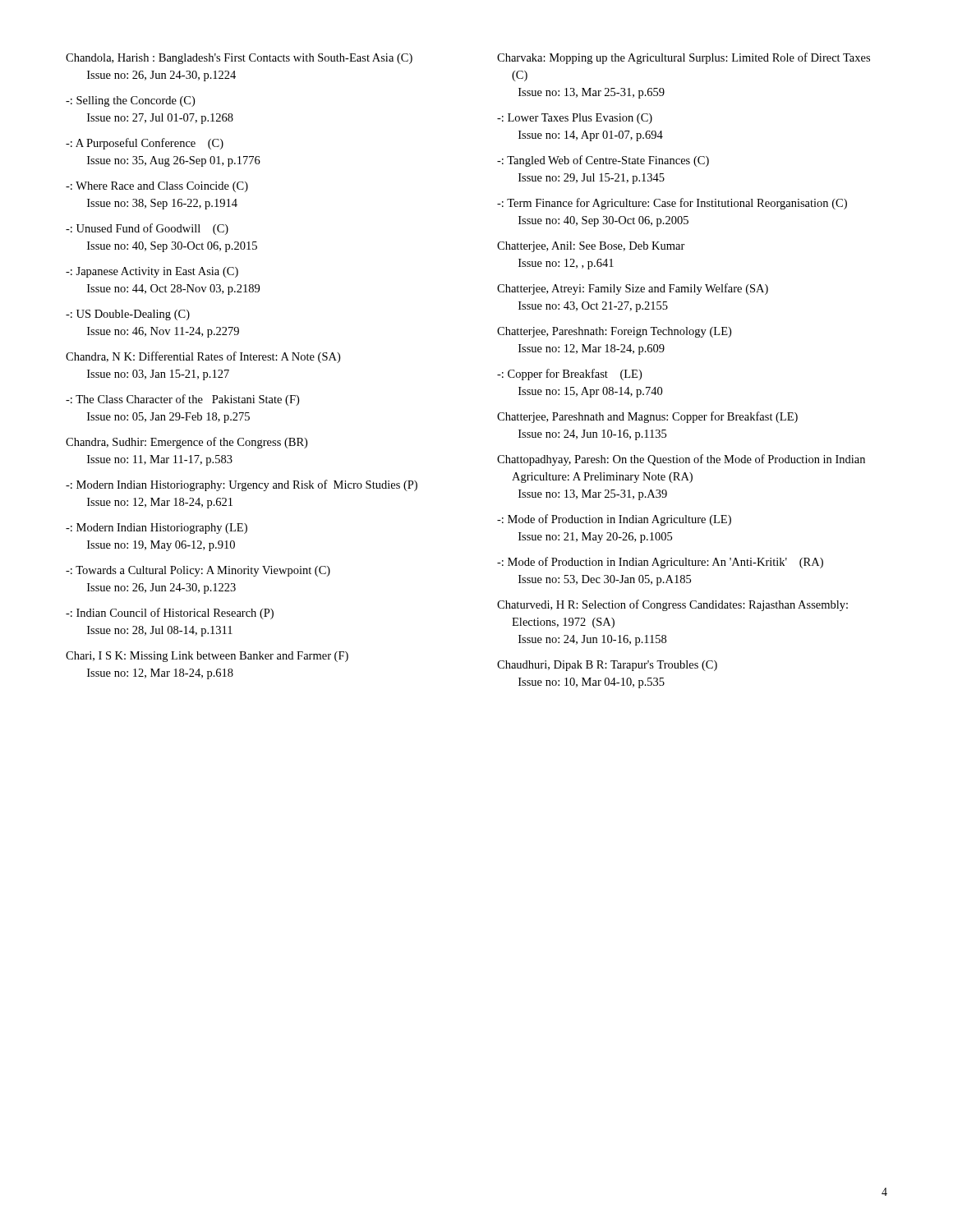Find the list item containing "Chattopadhyay, Paresh: On the Question"
953x1232 pixels.
(681, 477)
